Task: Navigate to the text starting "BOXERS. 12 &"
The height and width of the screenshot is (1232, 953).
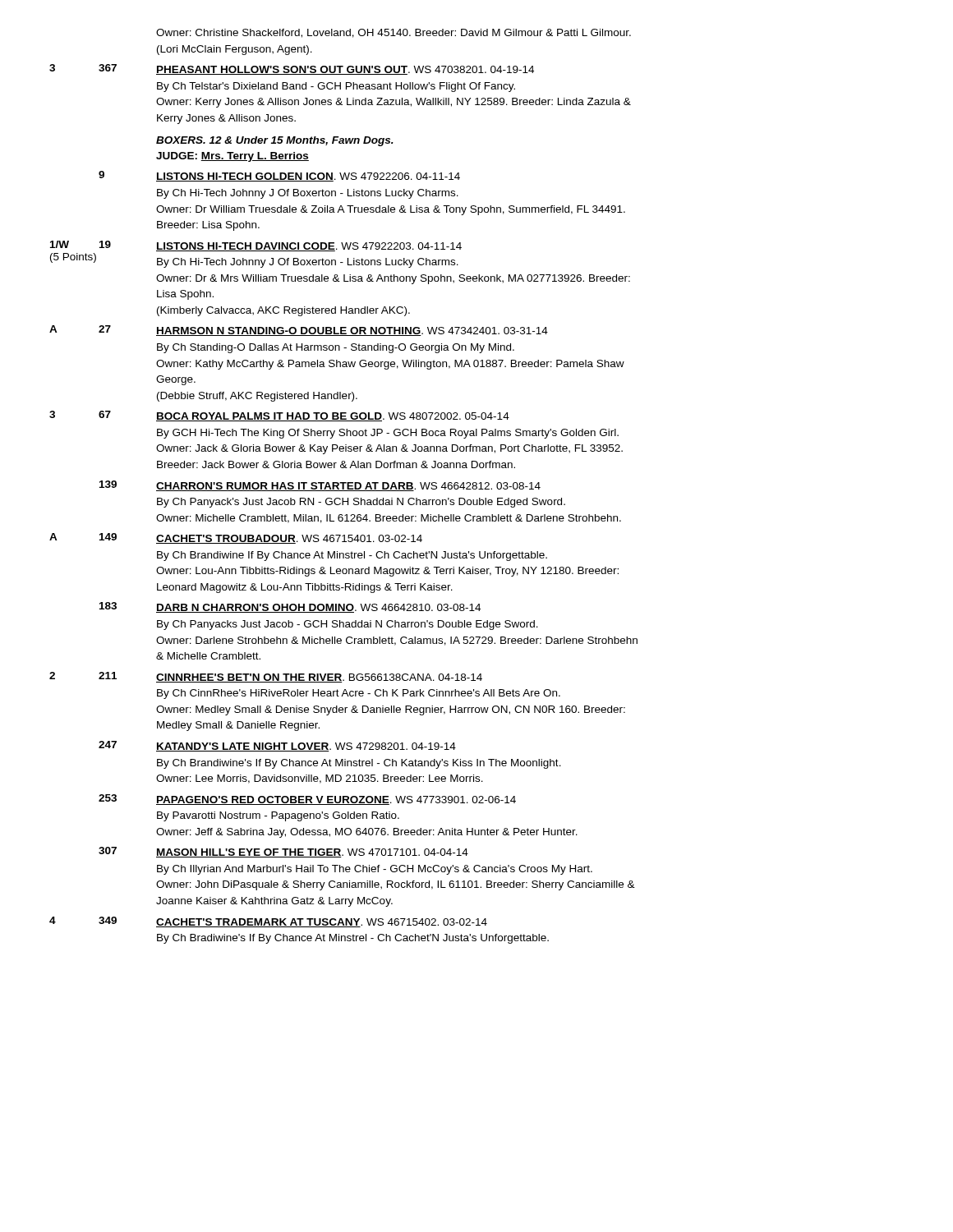Action: [275, 140]
